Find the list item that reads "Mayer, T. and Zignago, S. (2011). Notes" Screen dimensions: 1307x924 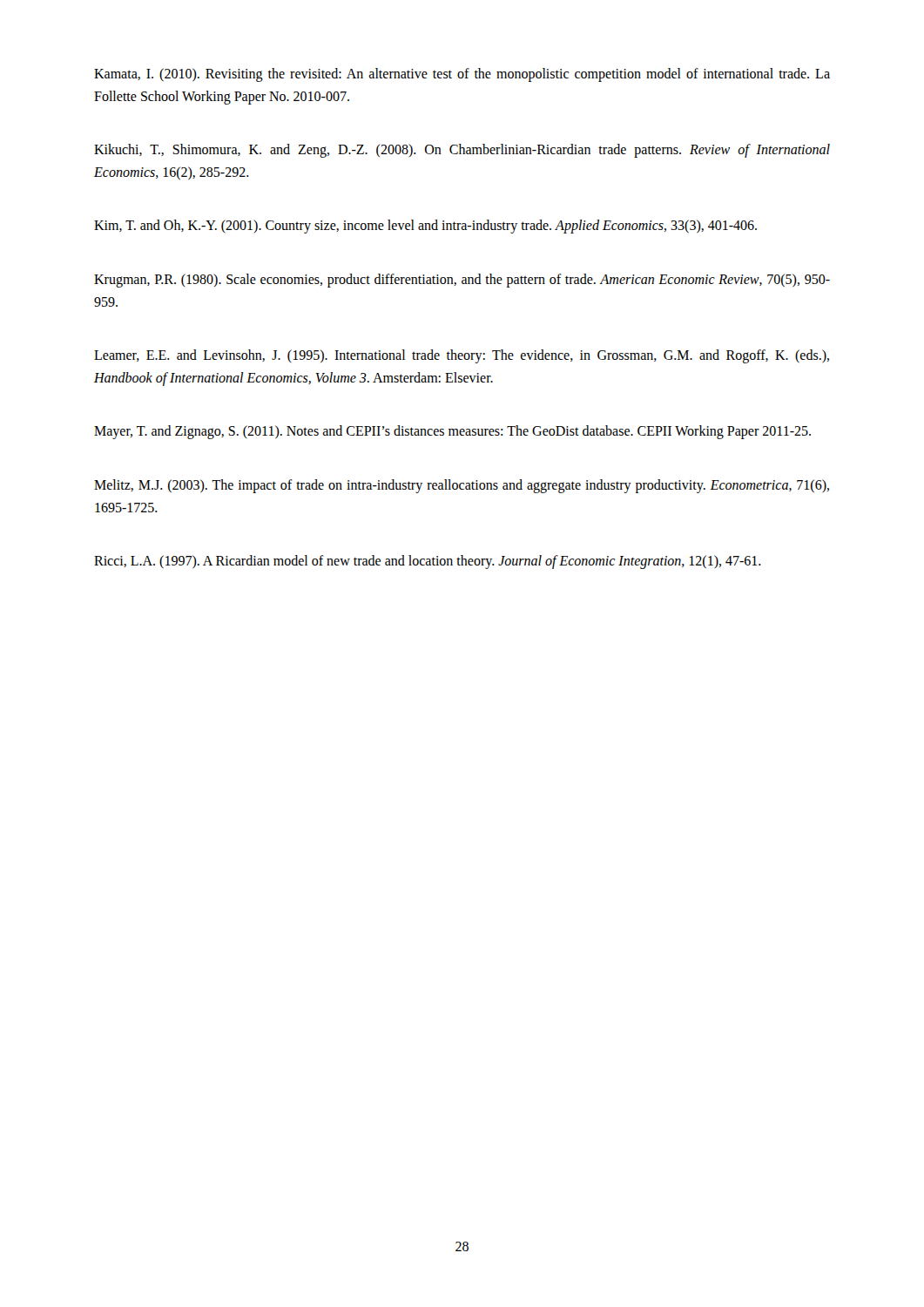pos(453,431)
